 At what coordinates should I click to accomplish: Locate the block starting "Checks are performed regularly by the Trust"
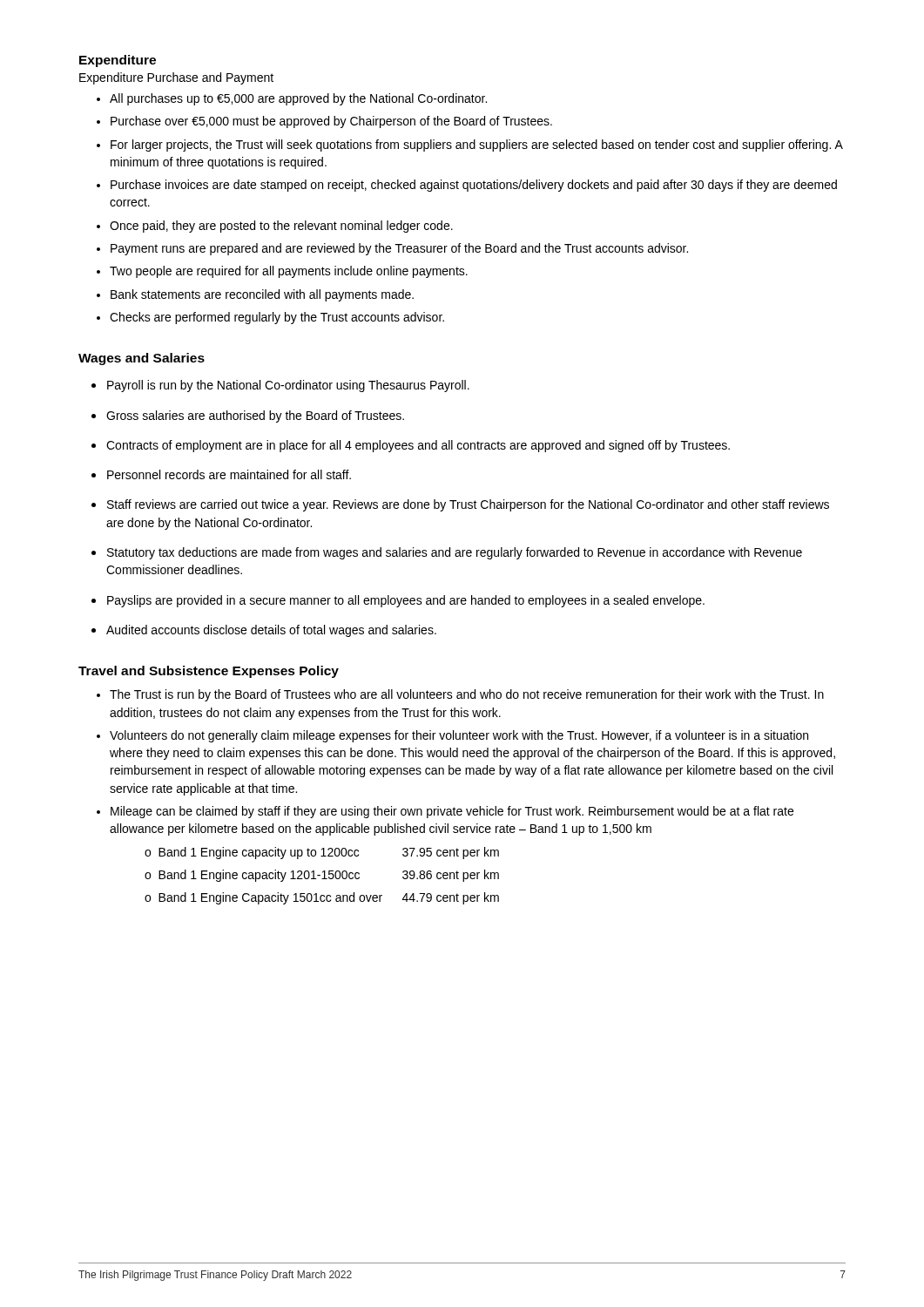277,317
